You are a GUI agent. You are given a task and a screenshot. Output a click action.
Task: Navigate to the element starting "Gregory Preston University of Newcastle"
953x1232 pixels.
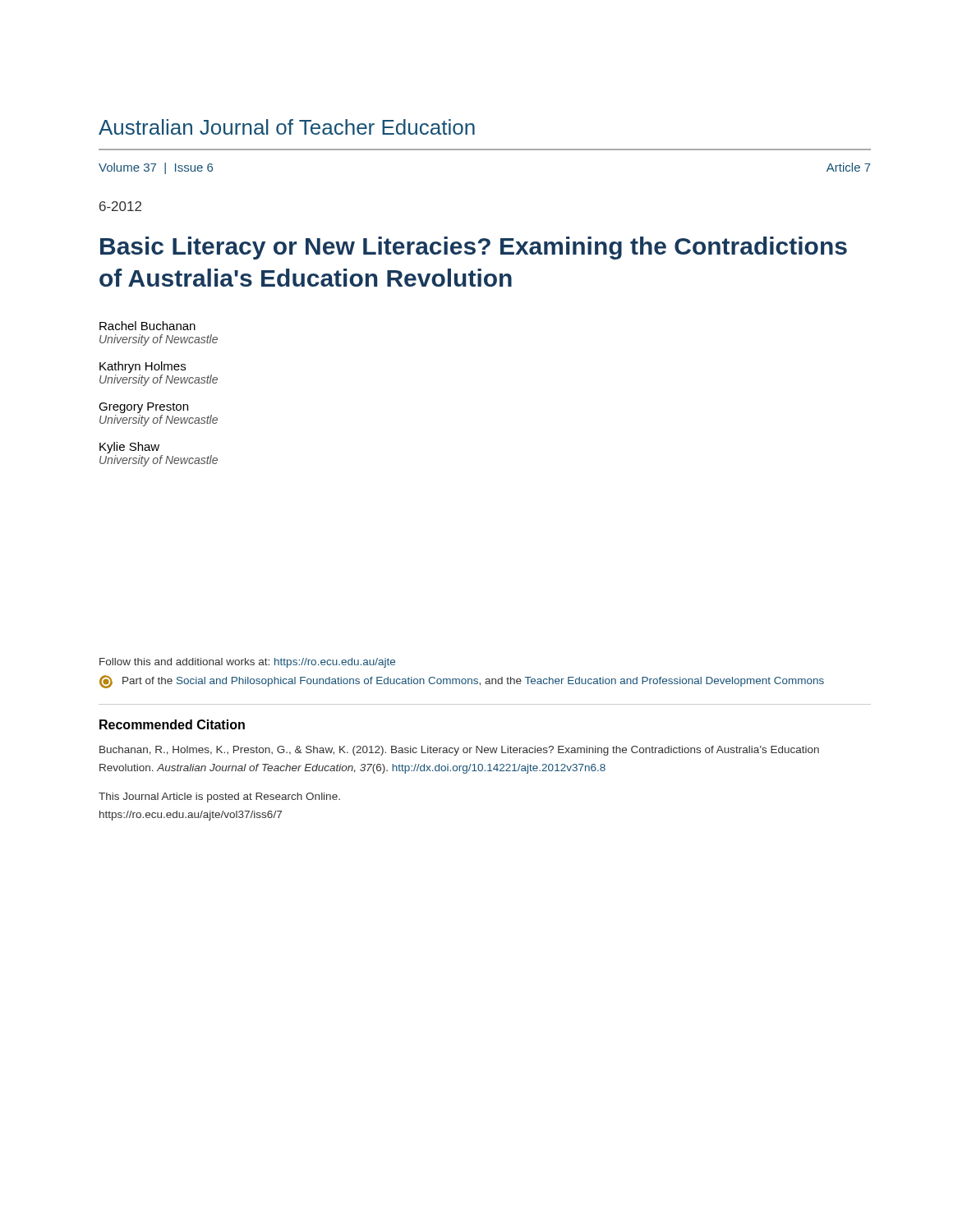click(143, 408)
